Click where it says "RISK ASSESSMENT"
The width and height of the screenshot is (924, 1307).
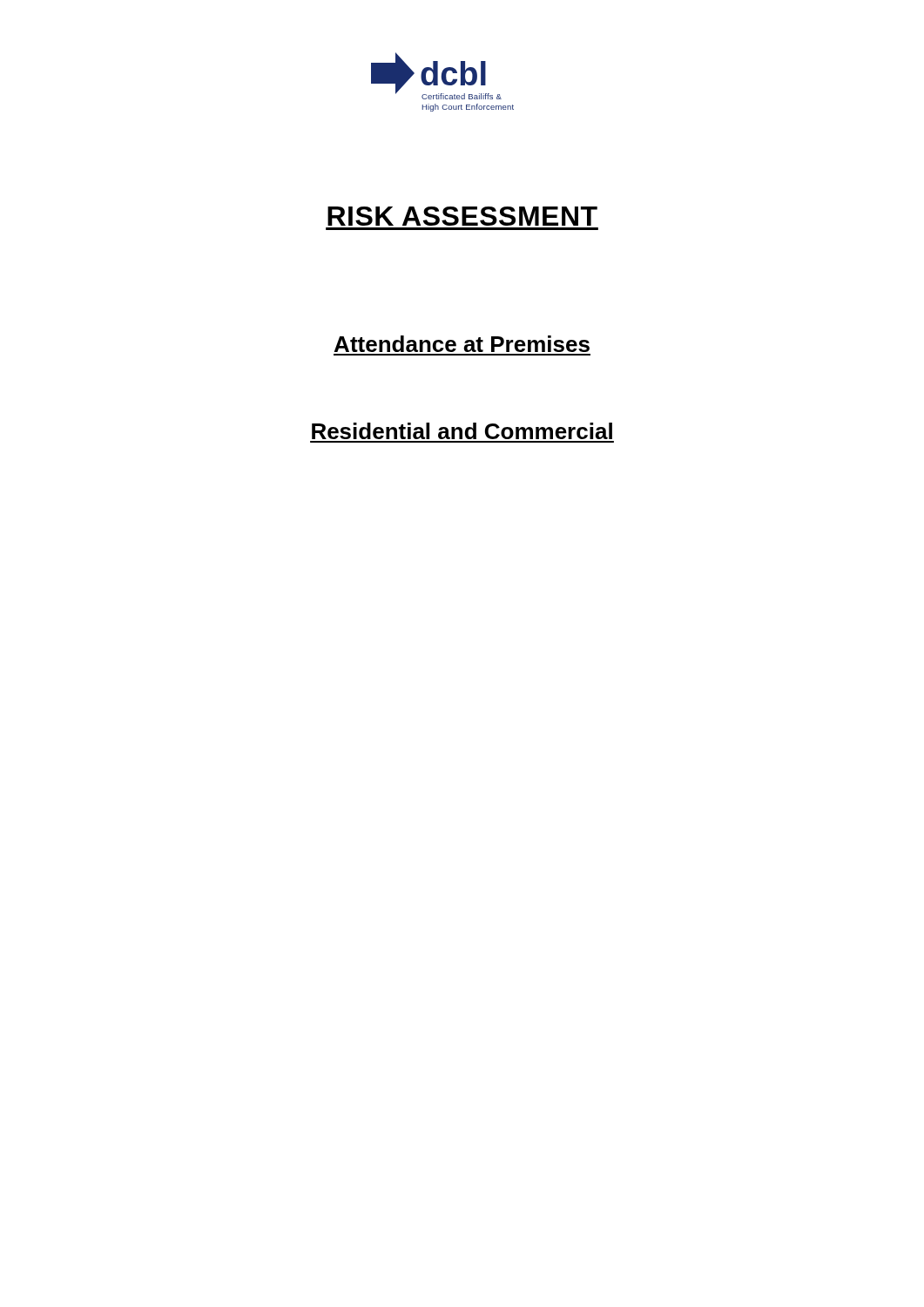[x=462, y=217]
